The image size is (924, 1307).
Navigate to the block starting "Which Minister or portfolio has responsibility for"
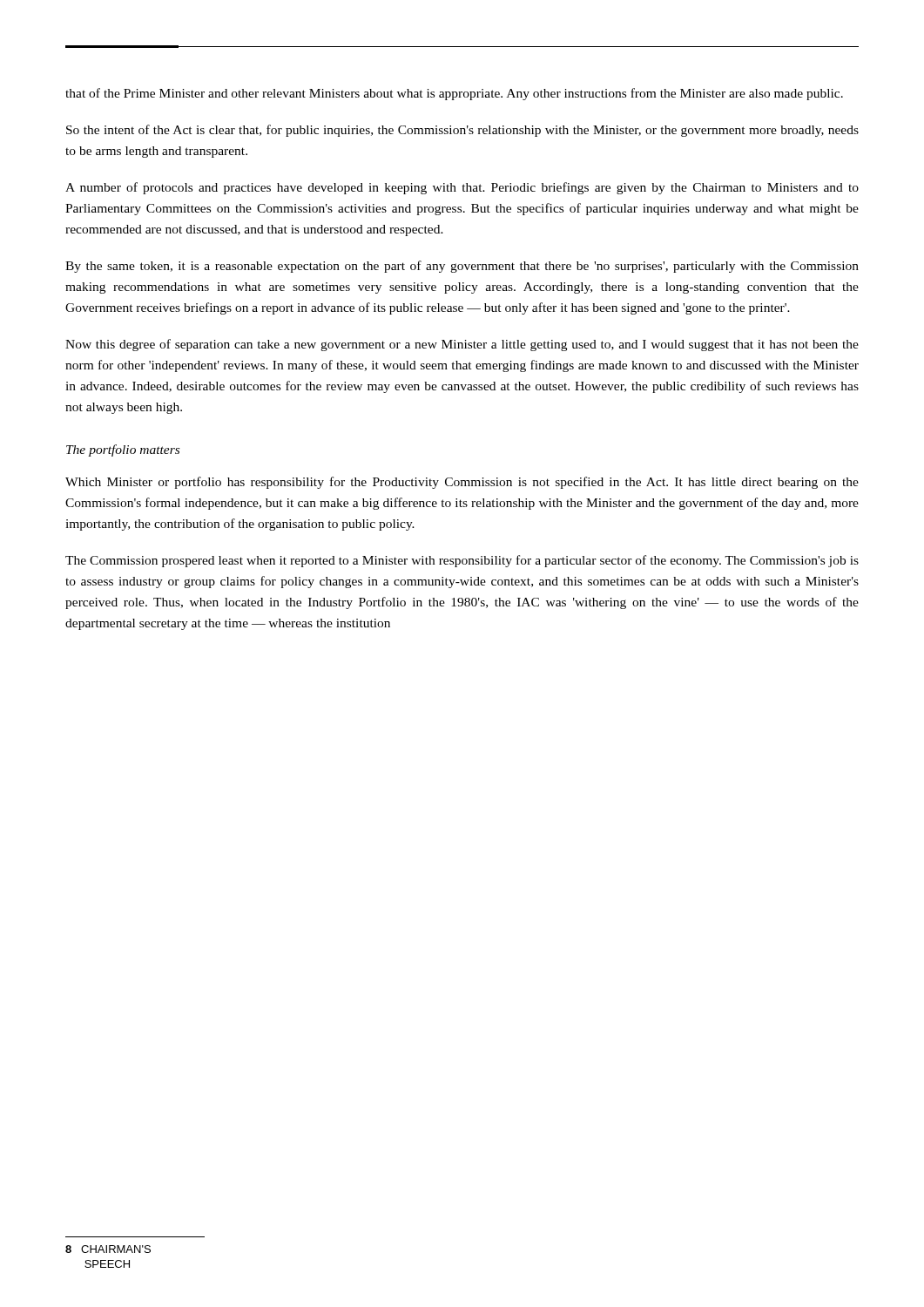click(x=462, y=503)
